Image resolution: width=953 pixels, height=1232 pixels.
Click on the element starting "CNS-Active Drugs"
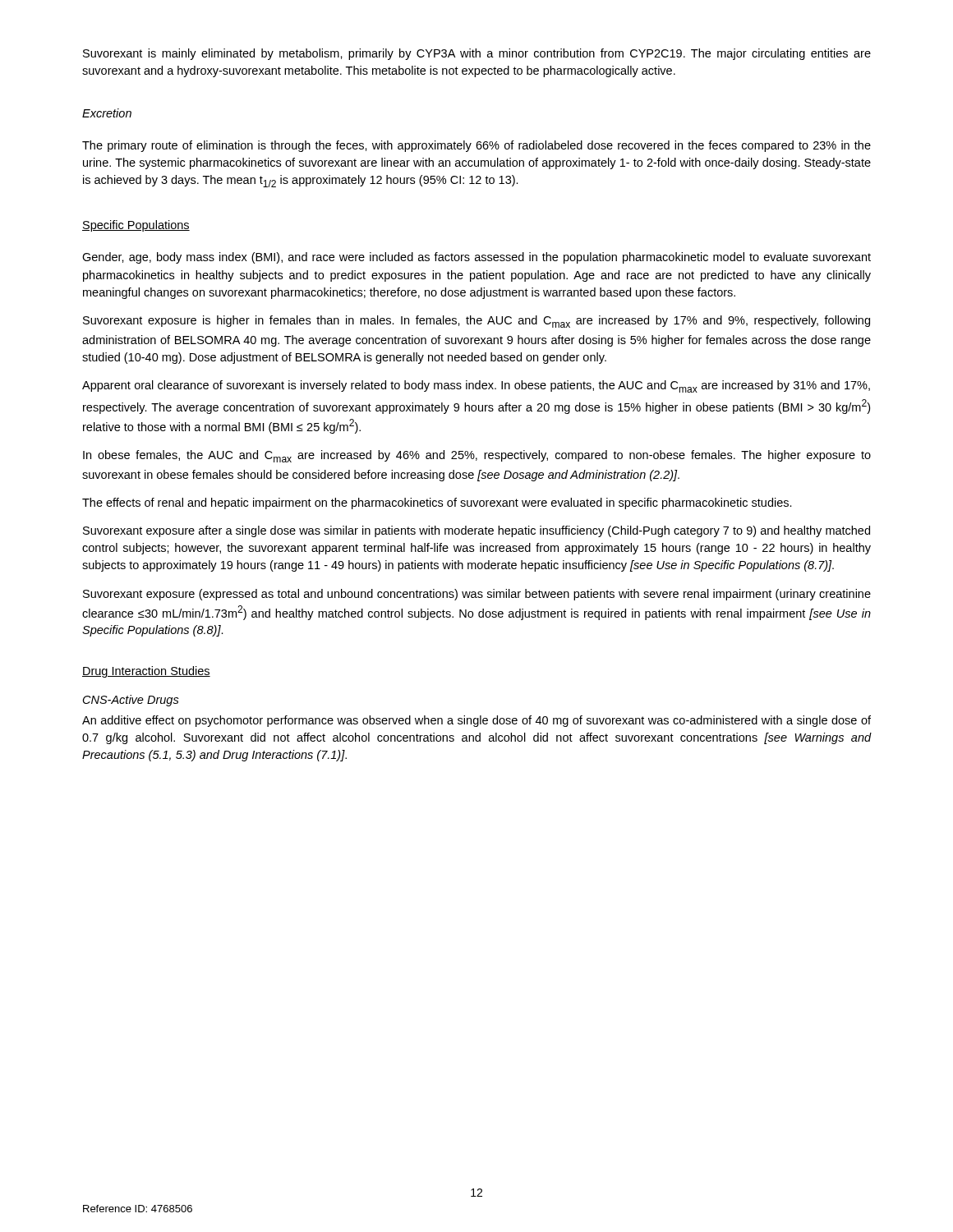pos(130,700)
